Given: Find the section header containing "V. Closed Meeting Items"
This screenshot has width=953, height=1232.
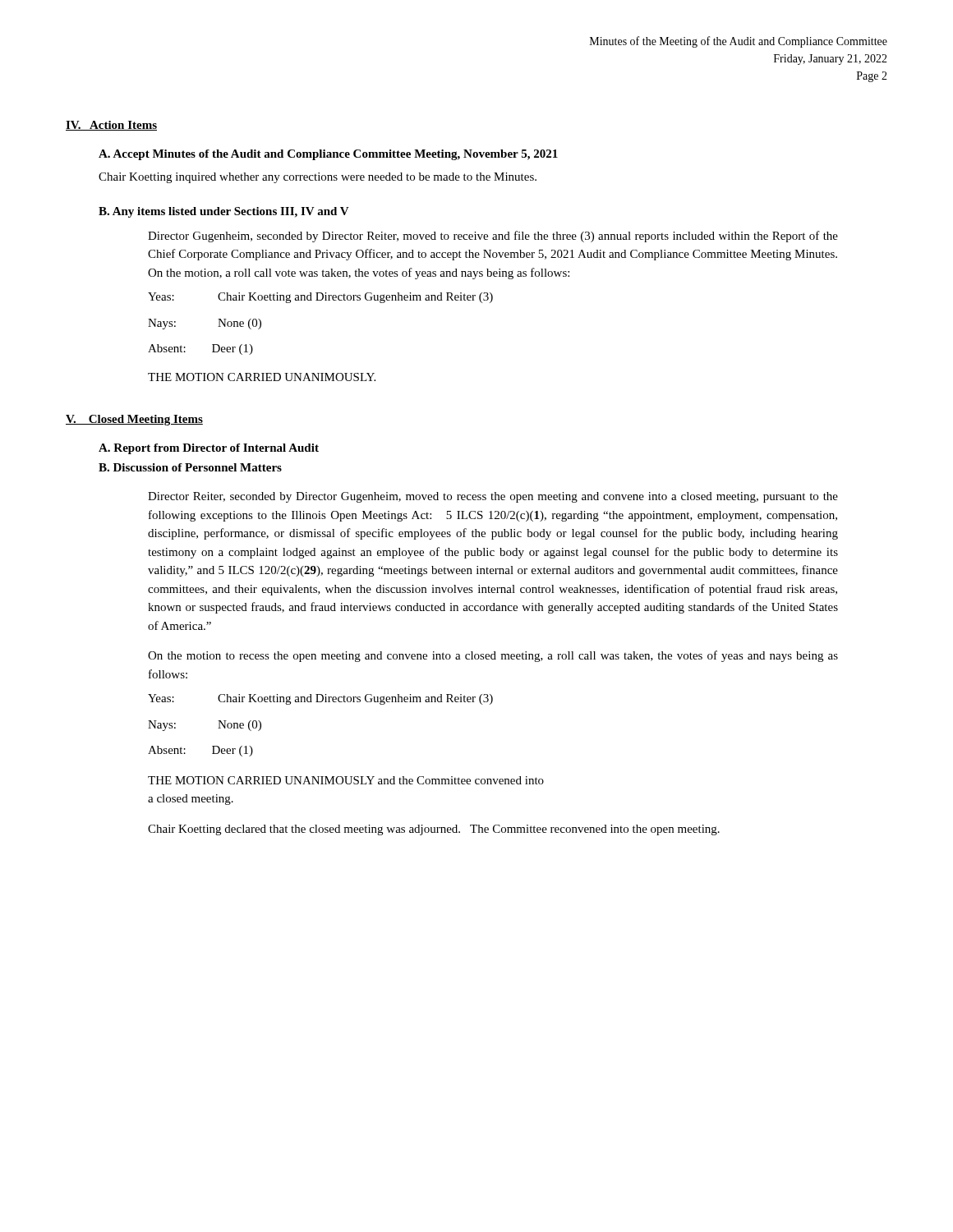Looking at the screenshot, I should (134, 419).
